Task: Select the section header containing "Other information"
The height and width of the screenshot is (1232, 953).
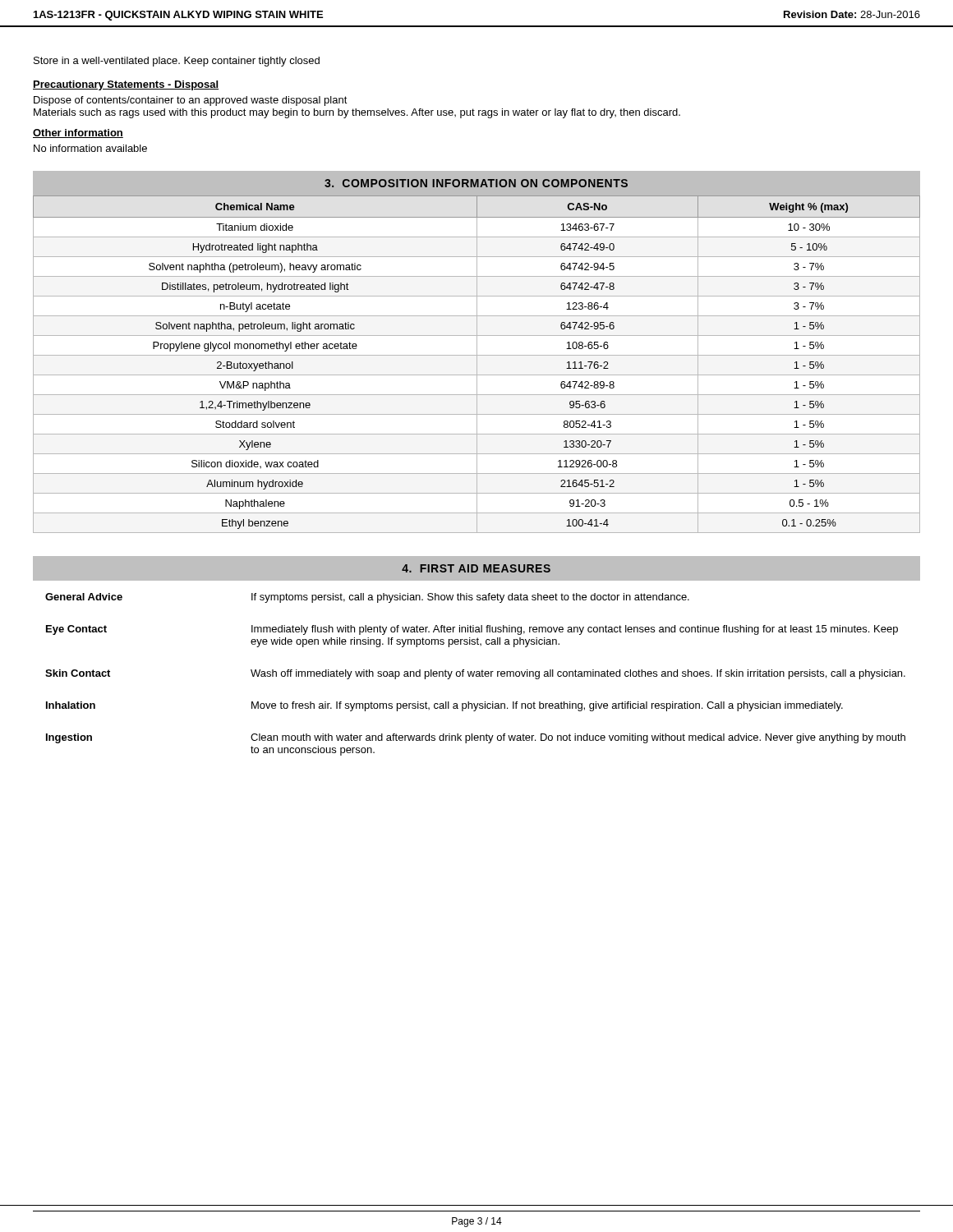Action: pos(78,133)
